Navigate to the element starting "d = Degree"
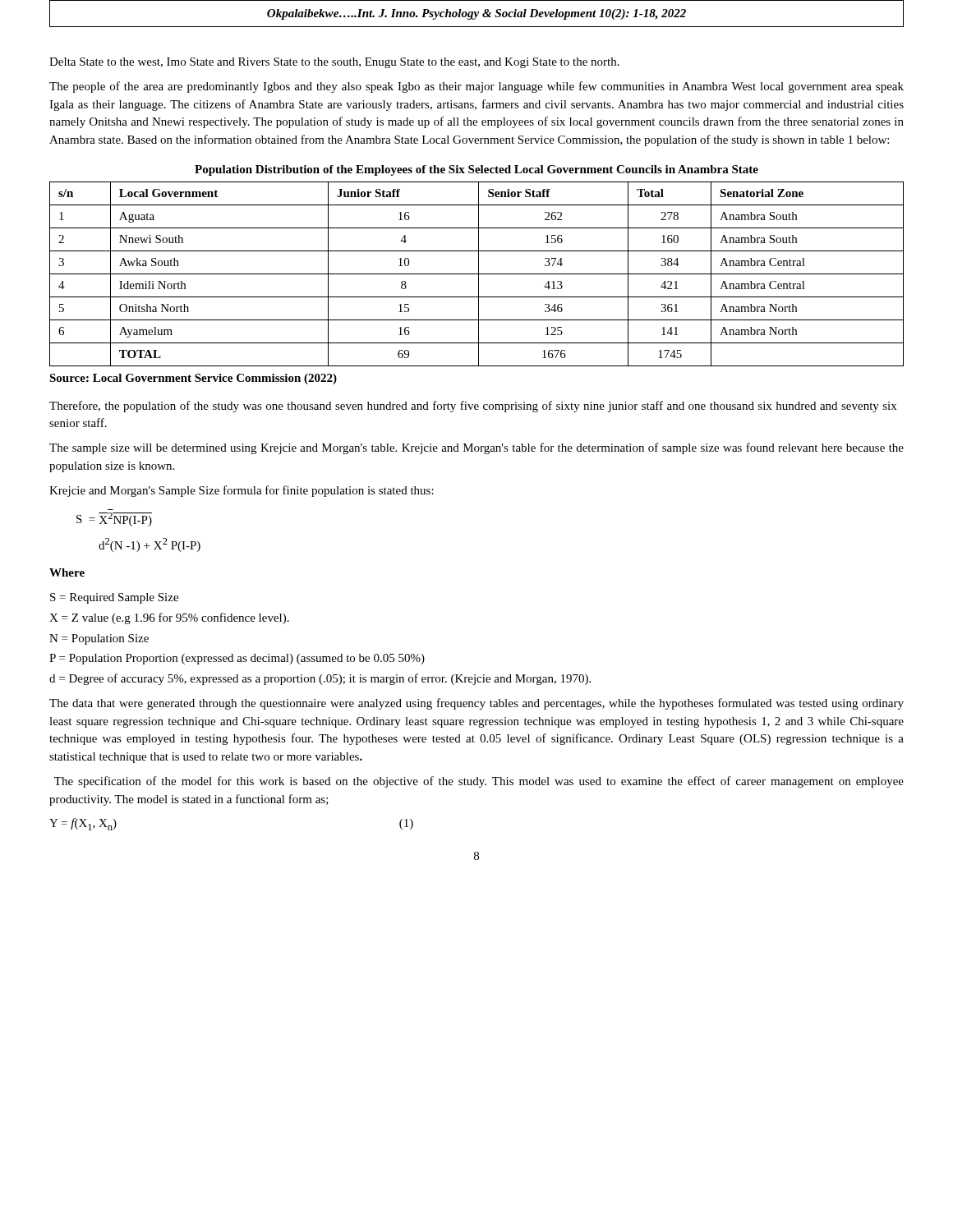953x1232 pixels. 476,679
